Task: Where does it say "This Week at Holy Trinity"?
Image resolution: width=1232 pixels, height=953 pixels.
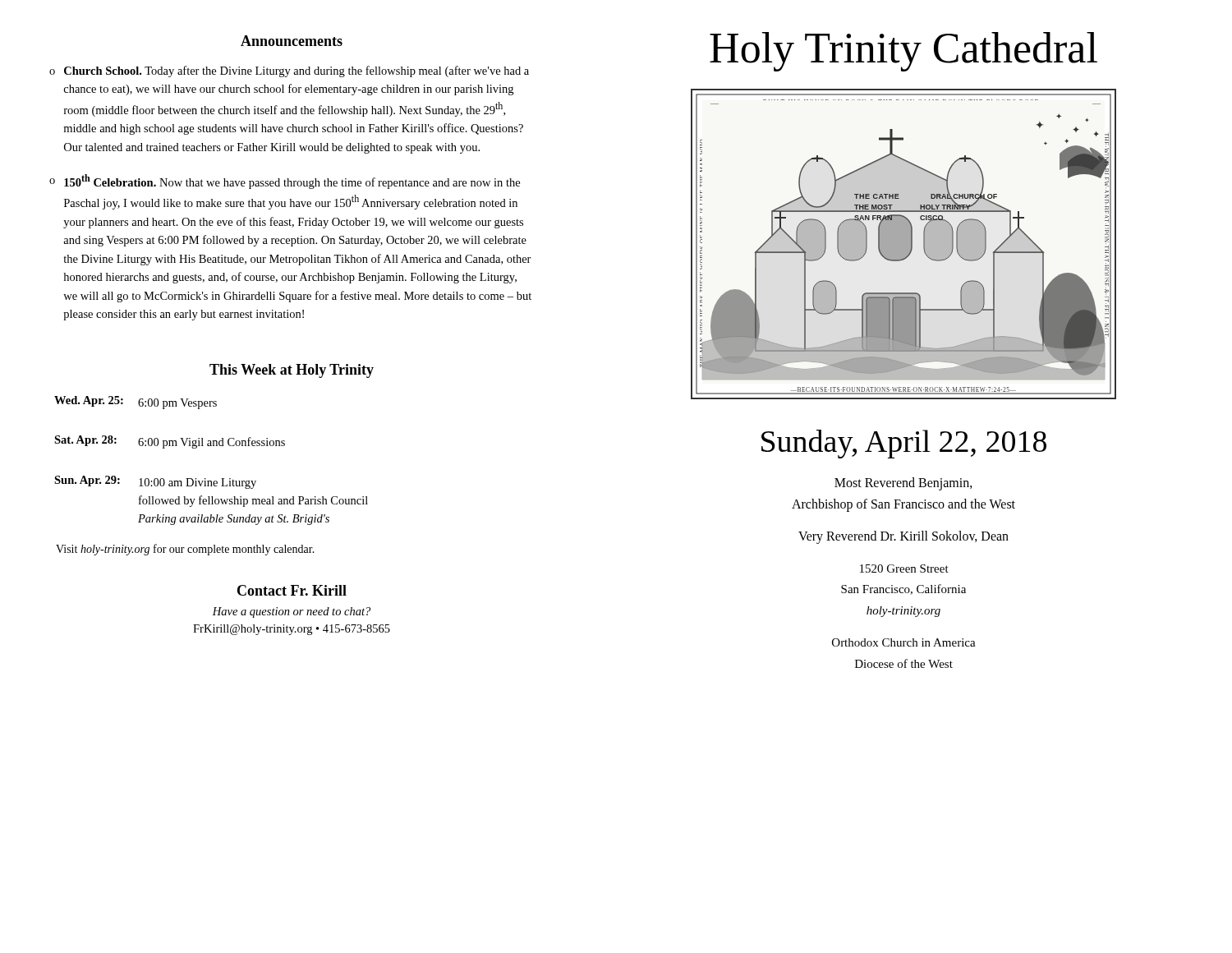Action: [292, 369]
